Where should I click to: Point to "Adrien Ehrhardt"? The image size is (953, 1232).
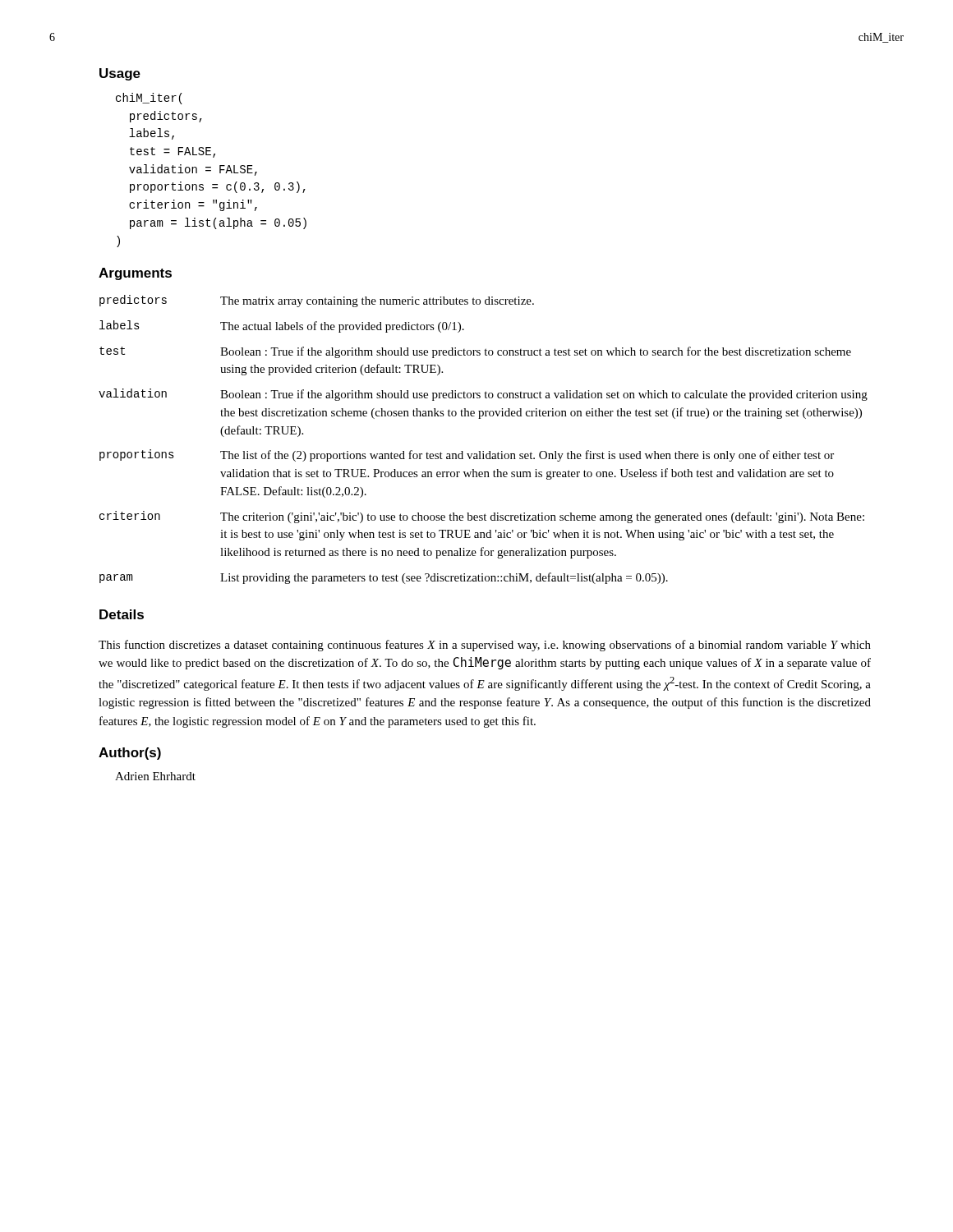coord(155,776)
